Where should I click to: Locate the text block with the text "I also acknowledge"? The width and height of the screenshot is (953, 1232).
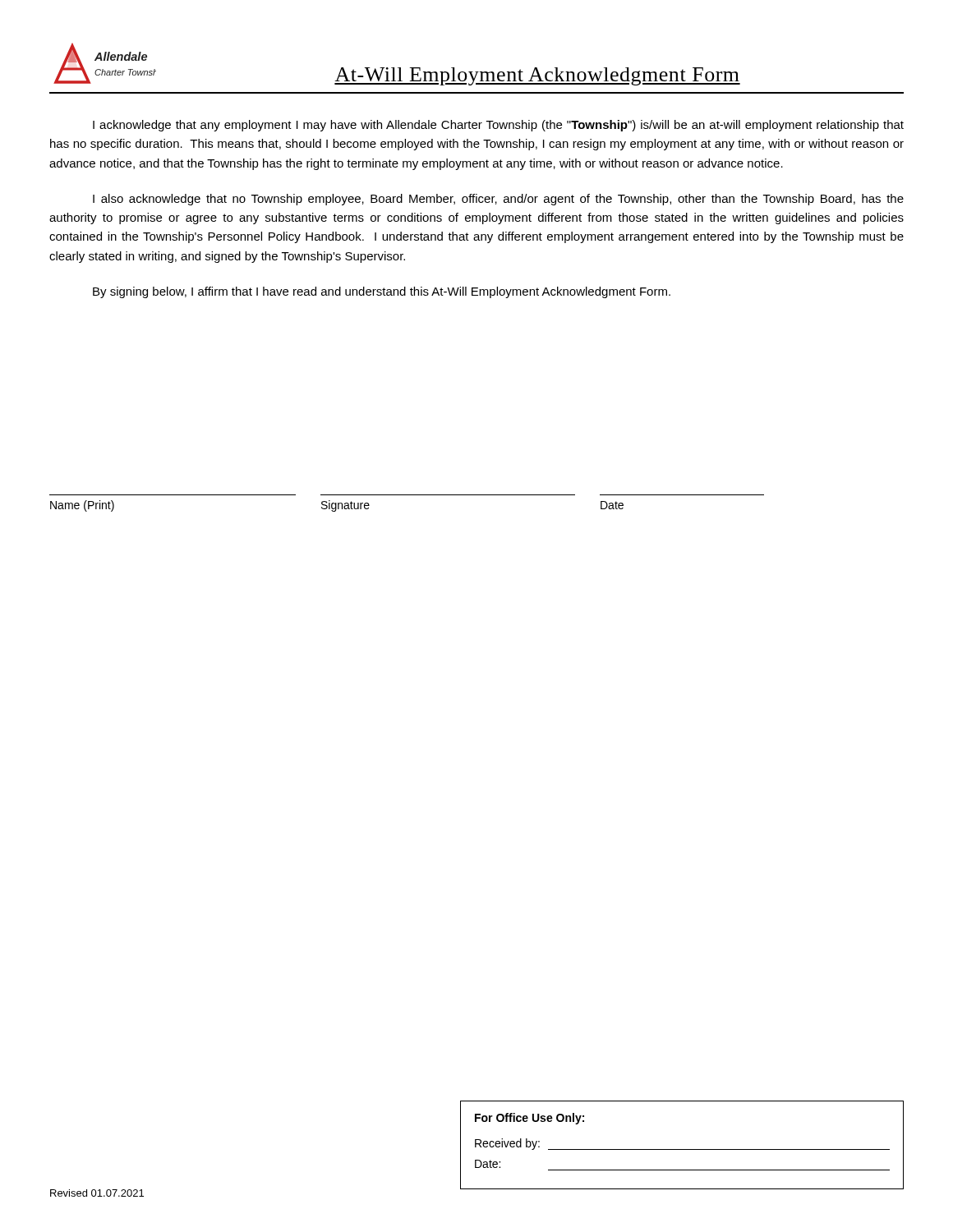[476, 227]
